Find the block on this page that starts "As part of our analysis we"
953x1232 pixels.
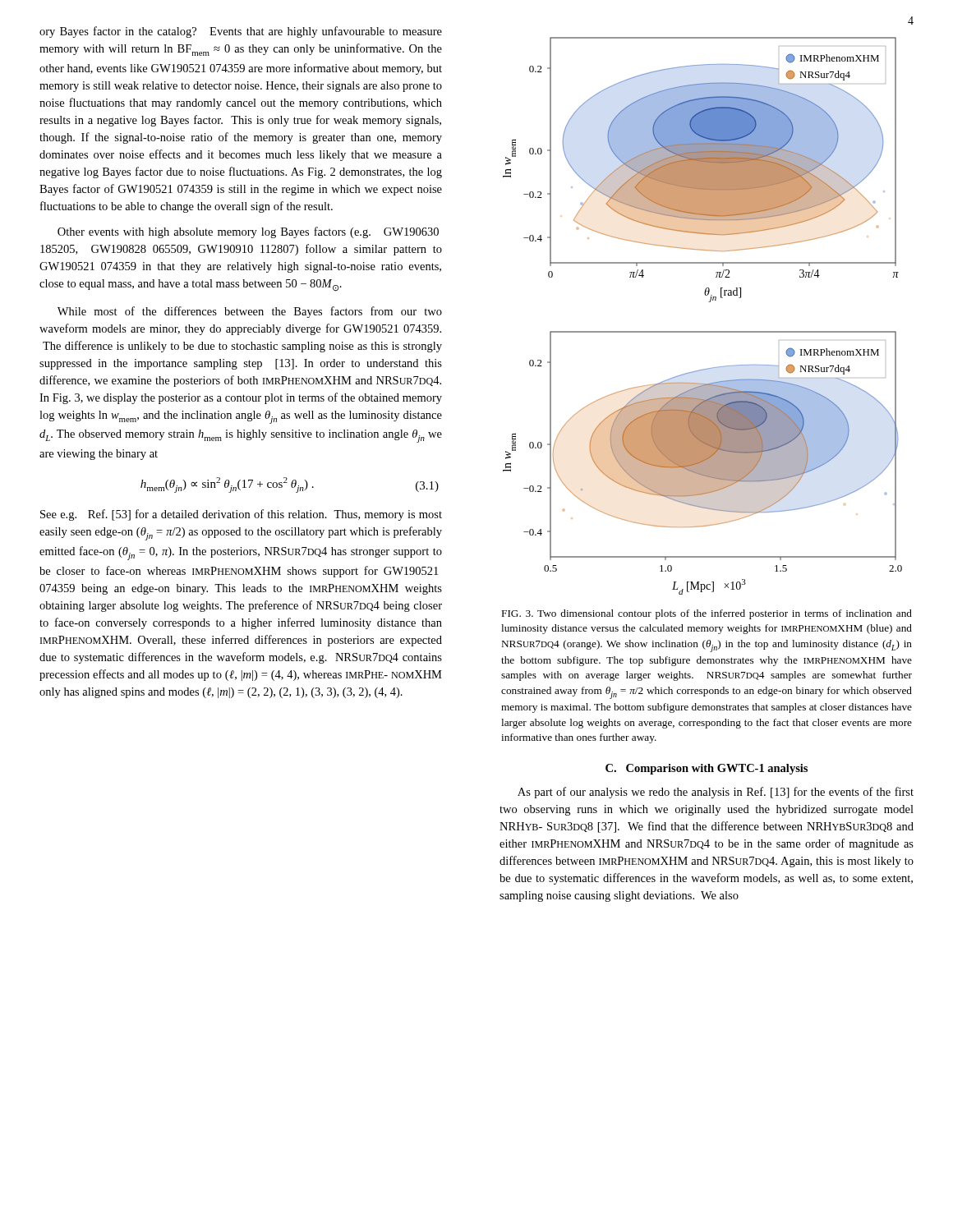click(x=707, y=844)
